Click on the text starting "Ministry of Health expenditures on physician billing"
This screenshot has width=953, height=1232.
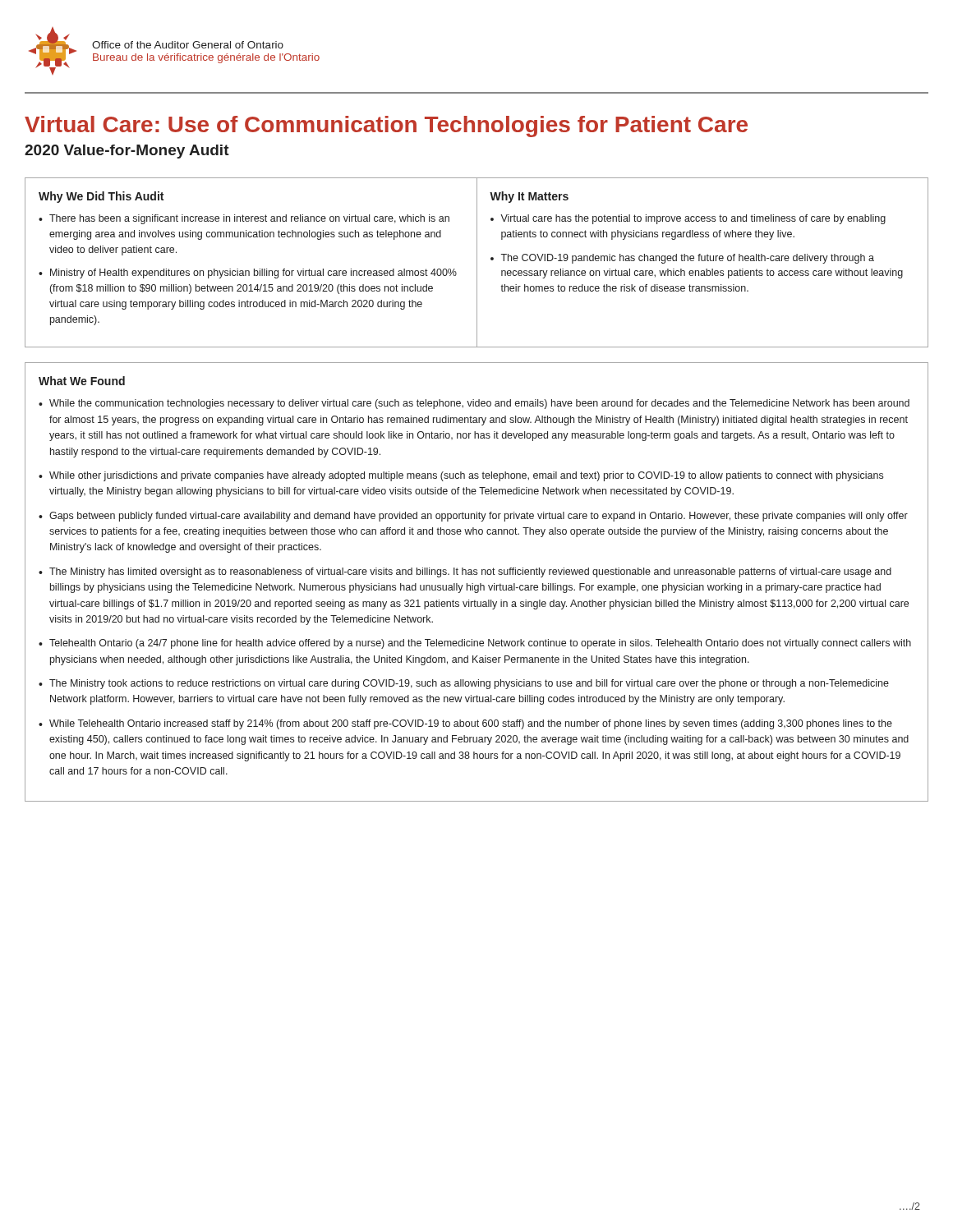[253, 296]
